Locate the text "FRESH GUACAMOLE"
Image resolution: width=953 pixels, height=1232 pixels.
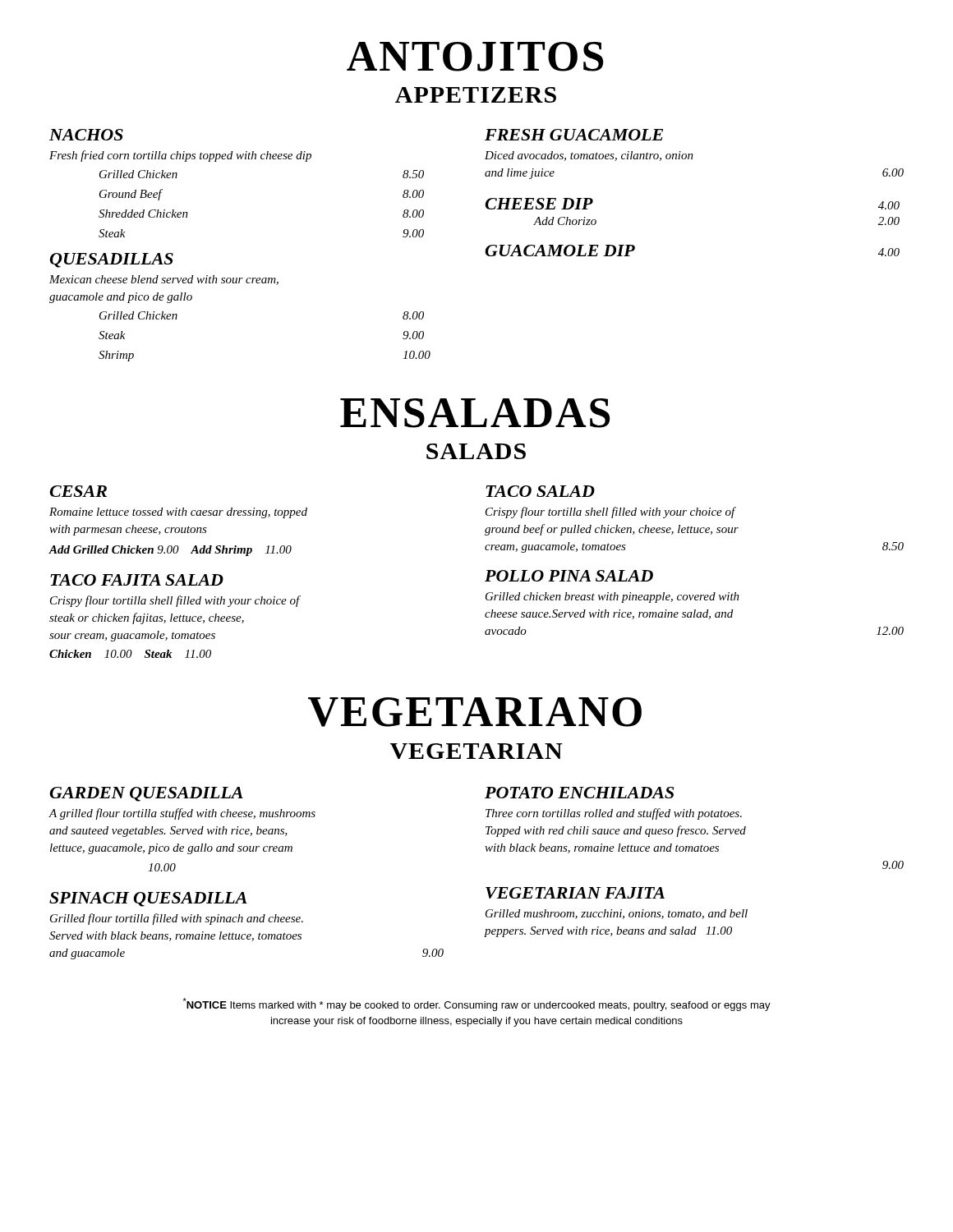point(574,134)
